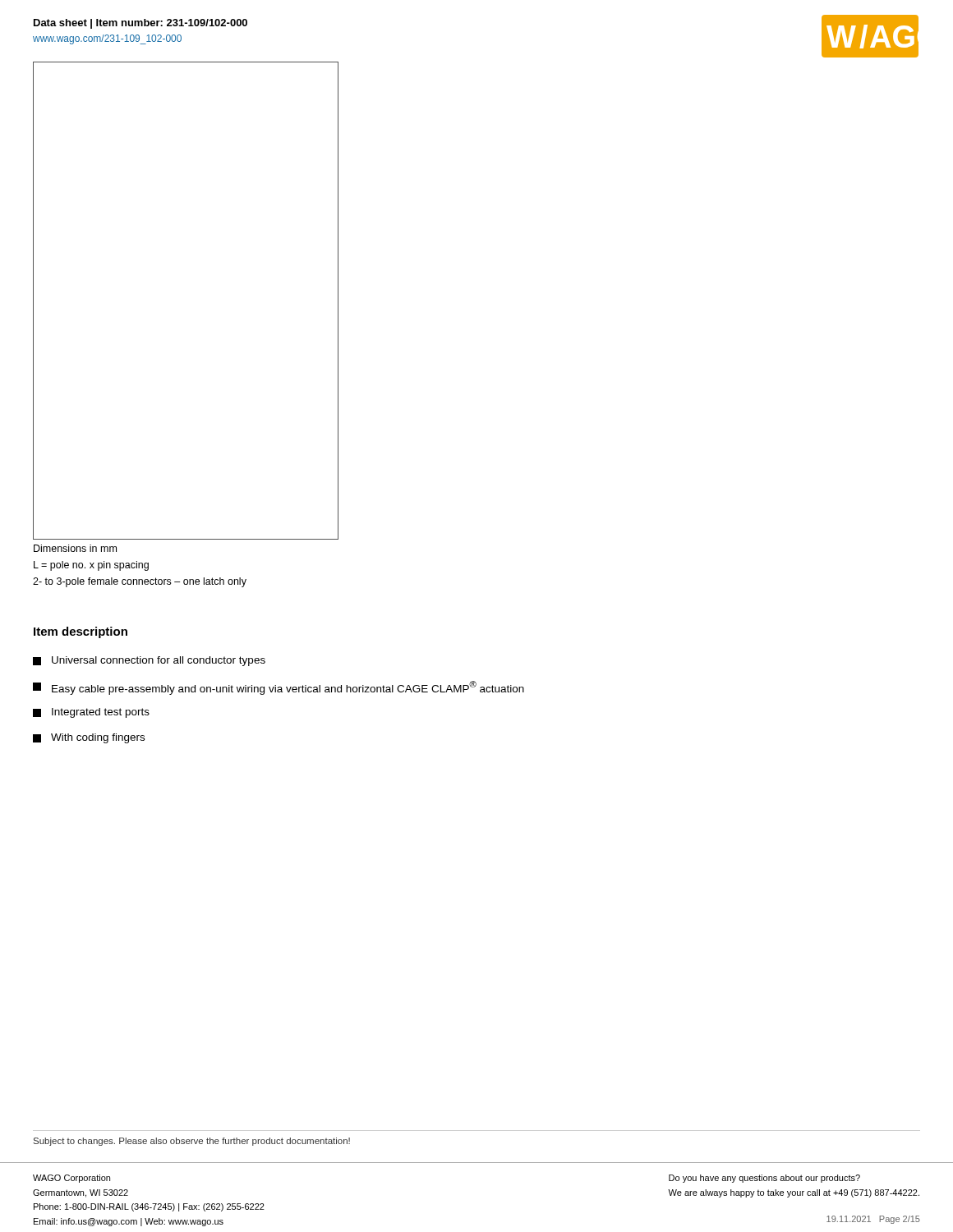Select the text starting "Dimensions in mm L"
The height and width of the screenshot is (1232, 953).
point(75,548)
